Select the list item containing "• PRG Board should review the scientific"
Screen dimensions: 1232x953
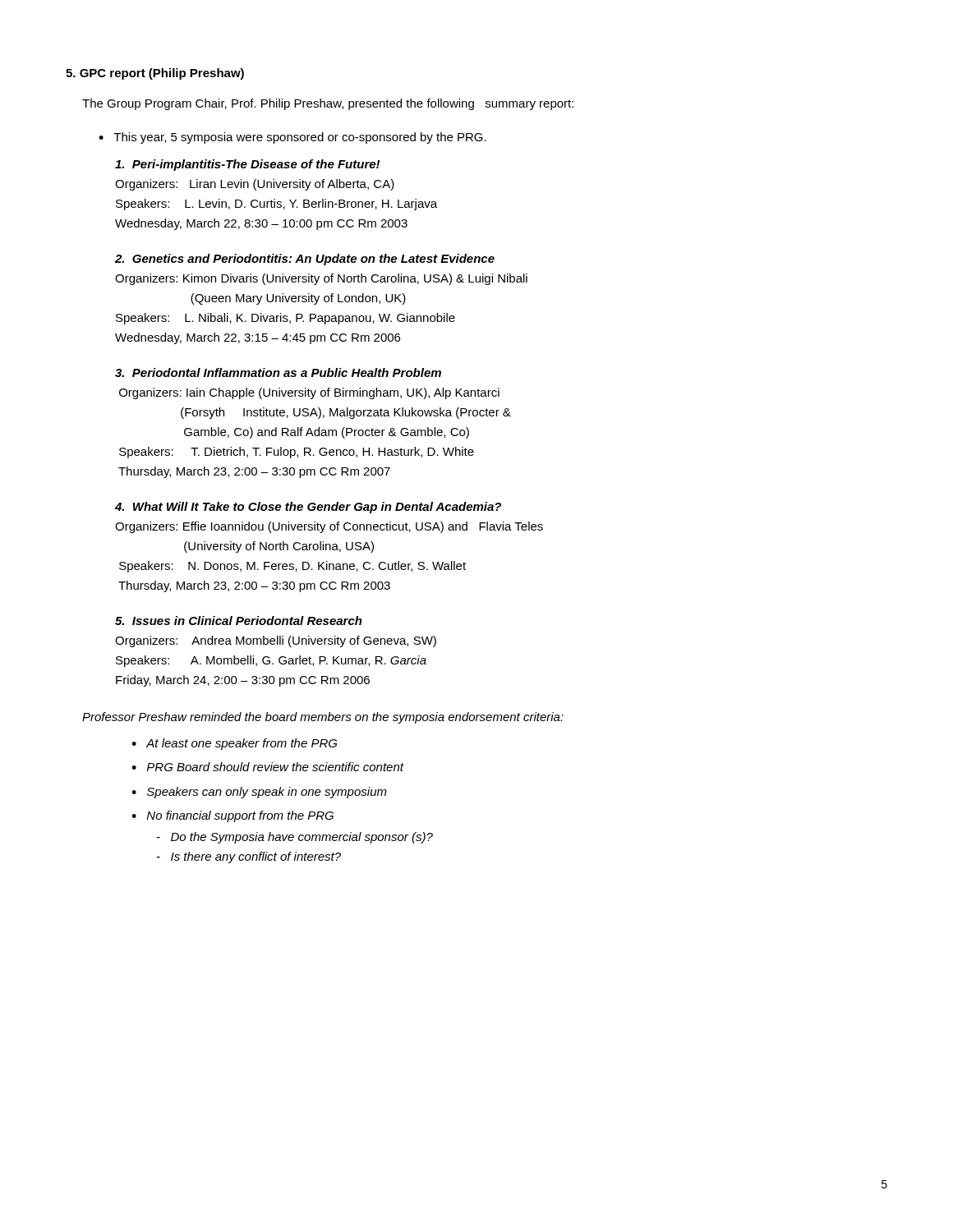[267, 769]
